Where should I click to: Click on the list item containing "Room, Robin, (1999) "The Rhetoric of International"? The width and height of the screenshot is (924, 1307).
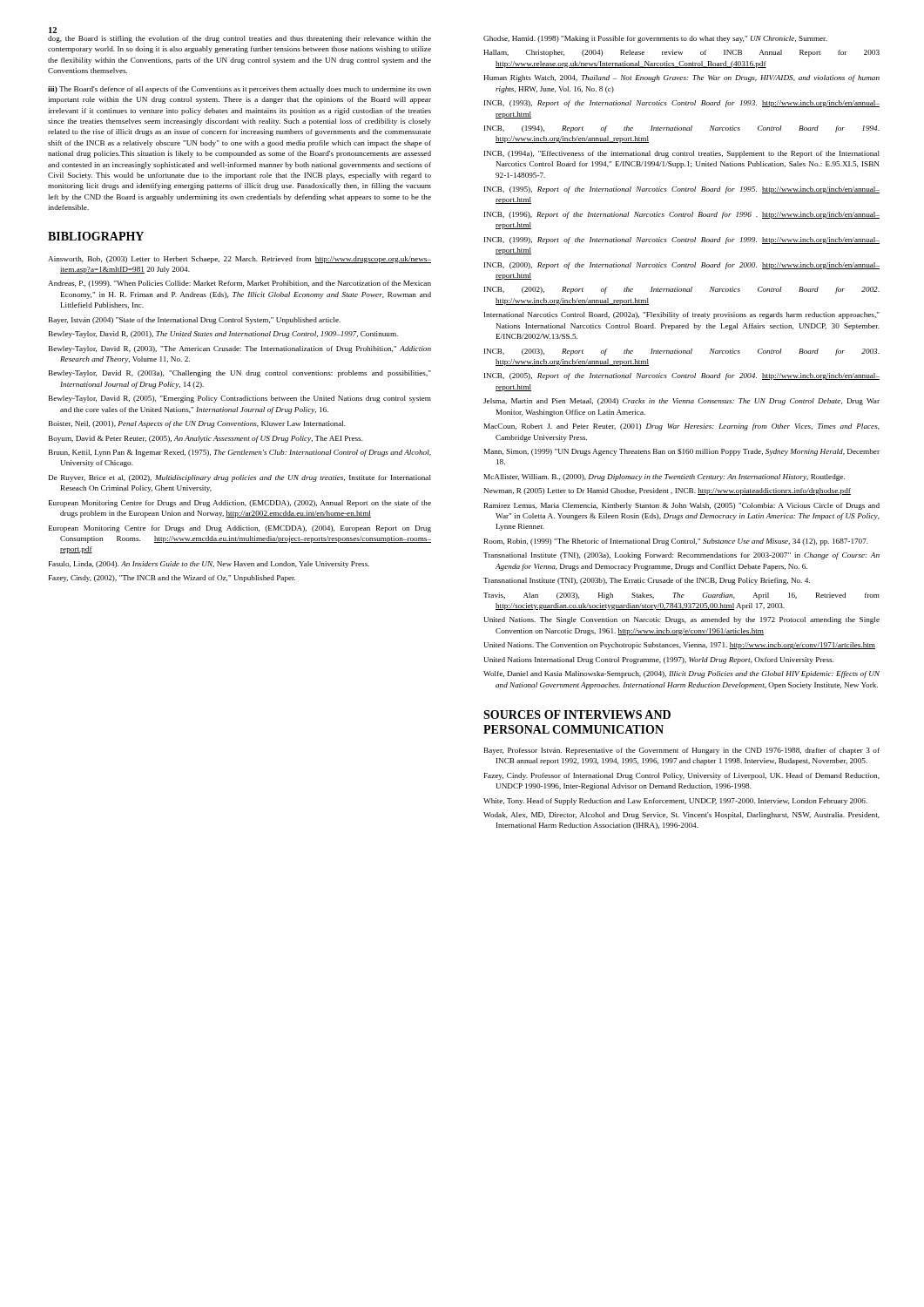676,541
